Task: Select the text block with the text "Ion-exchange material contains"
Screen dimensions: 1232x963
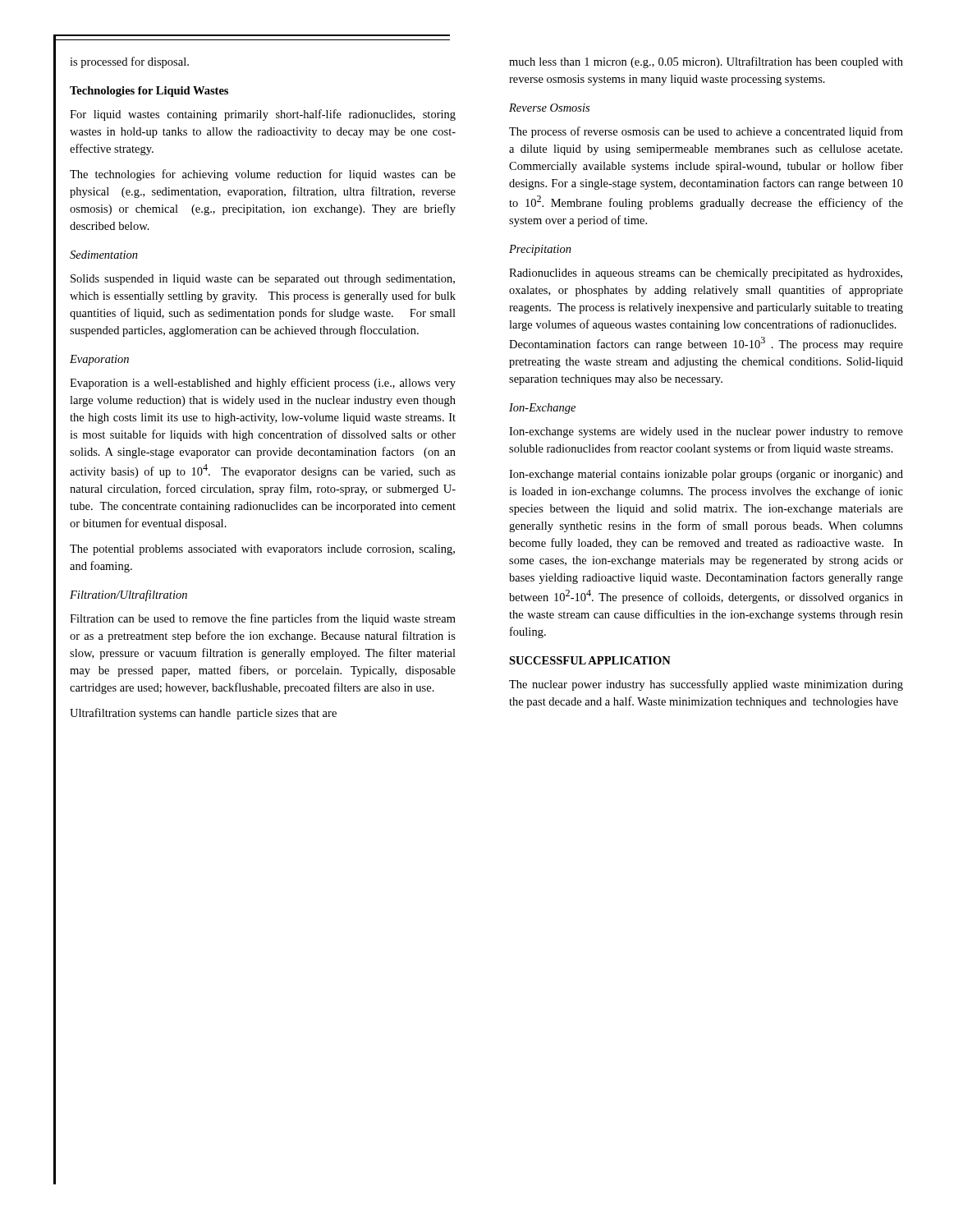Action: (706, 553)
